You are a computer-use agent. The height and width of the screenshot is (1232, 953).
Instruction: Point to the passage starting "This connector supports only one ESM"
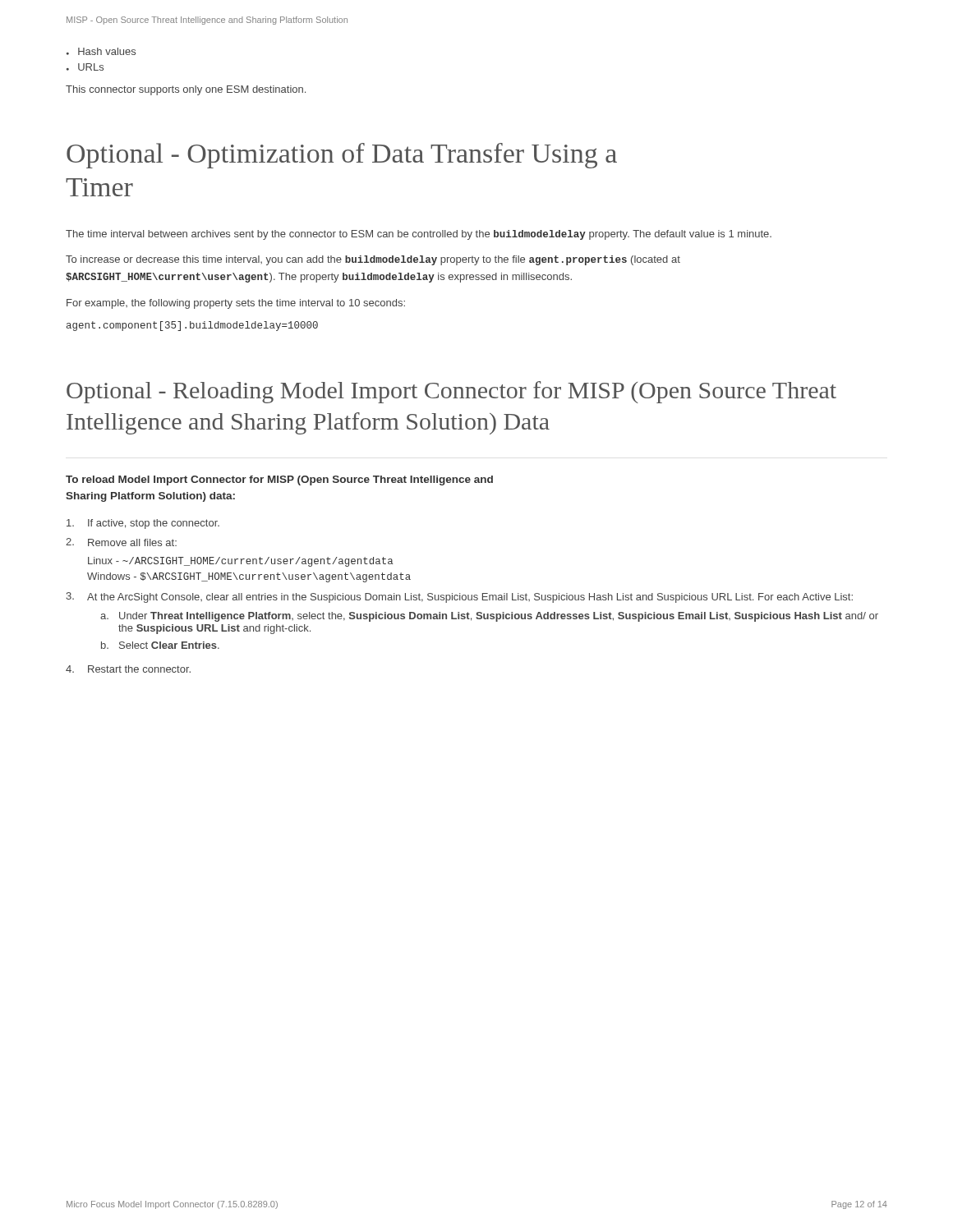pyautogui.click(x=186, y=89)
